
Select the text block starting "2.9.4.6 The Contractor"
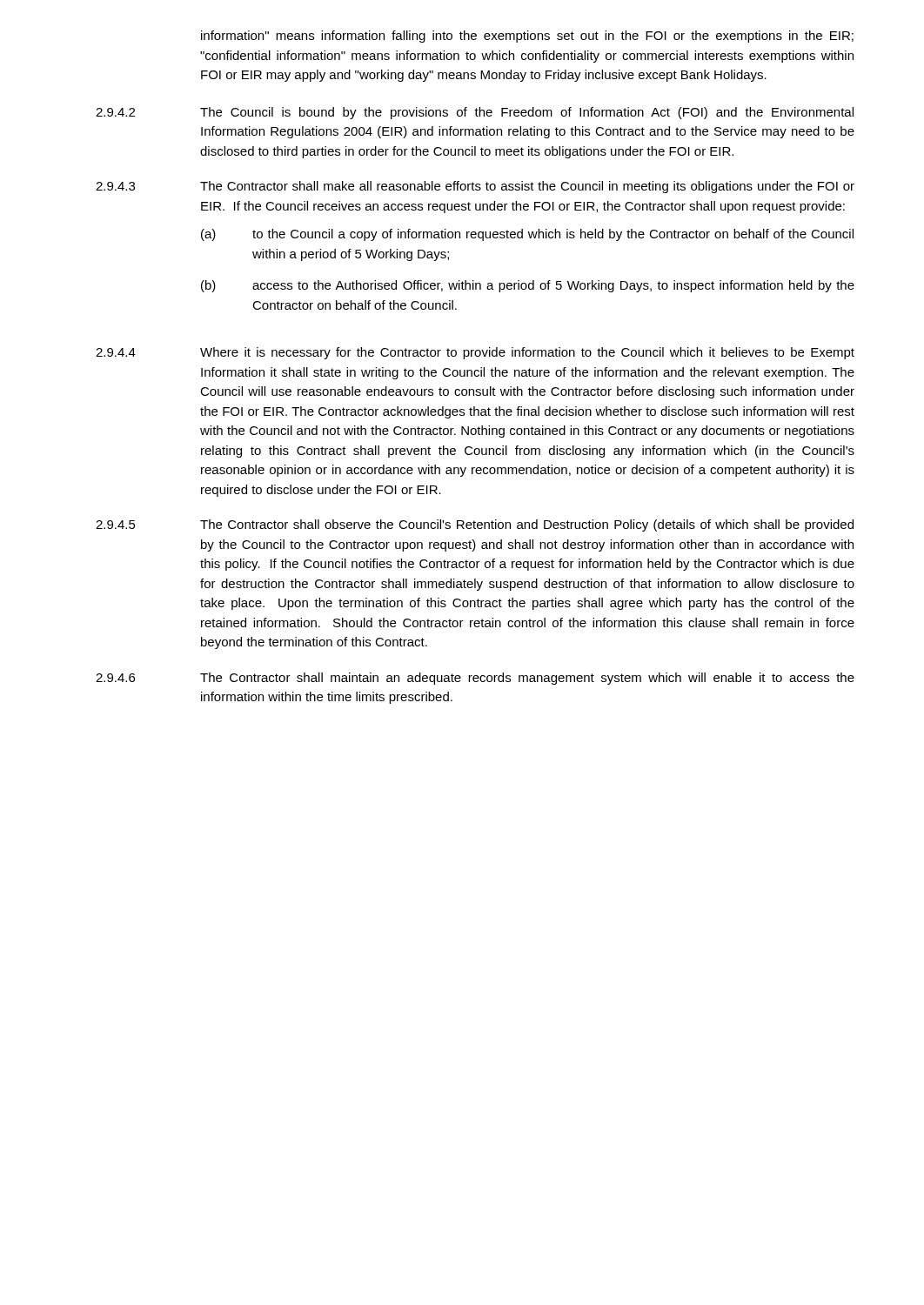click(x=475, y=687)
